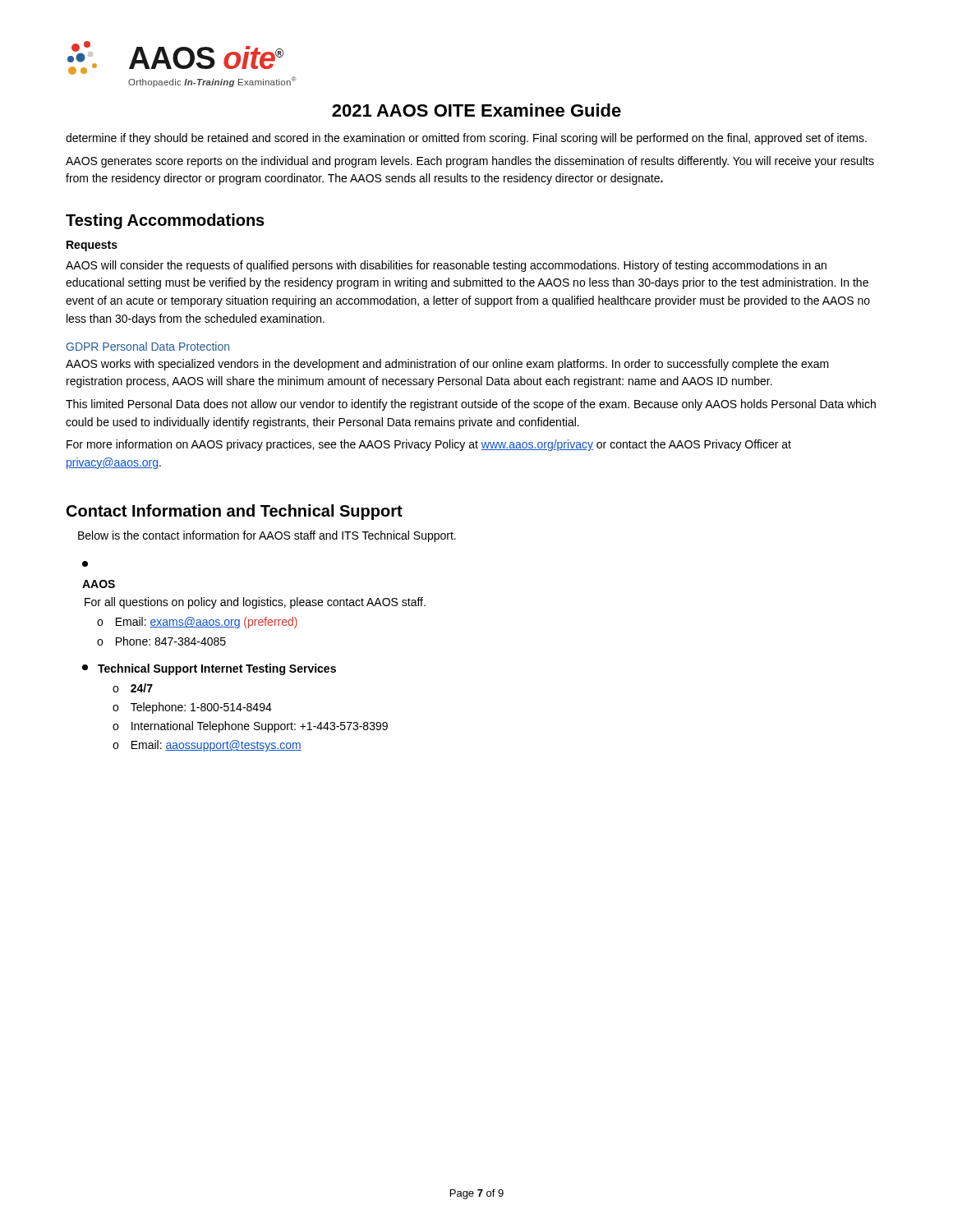The height and width of the screenshot is (1232, 953).
Task: Select the region starting "Below is the contact information for"
Action: pyautogui.click(x=267, y=535)
